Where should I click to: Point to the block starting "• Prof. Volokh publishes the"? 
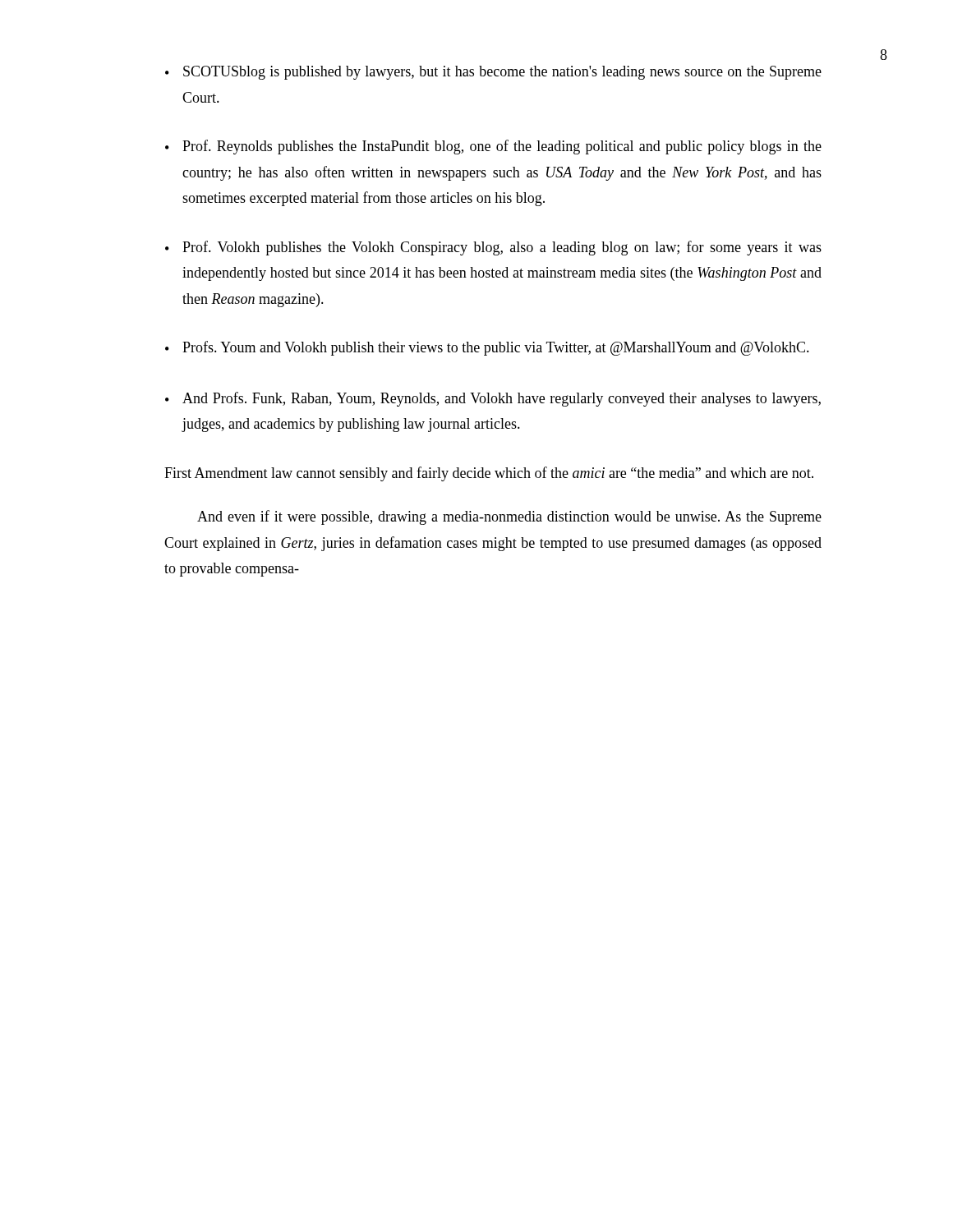click(x=493, y=273)
